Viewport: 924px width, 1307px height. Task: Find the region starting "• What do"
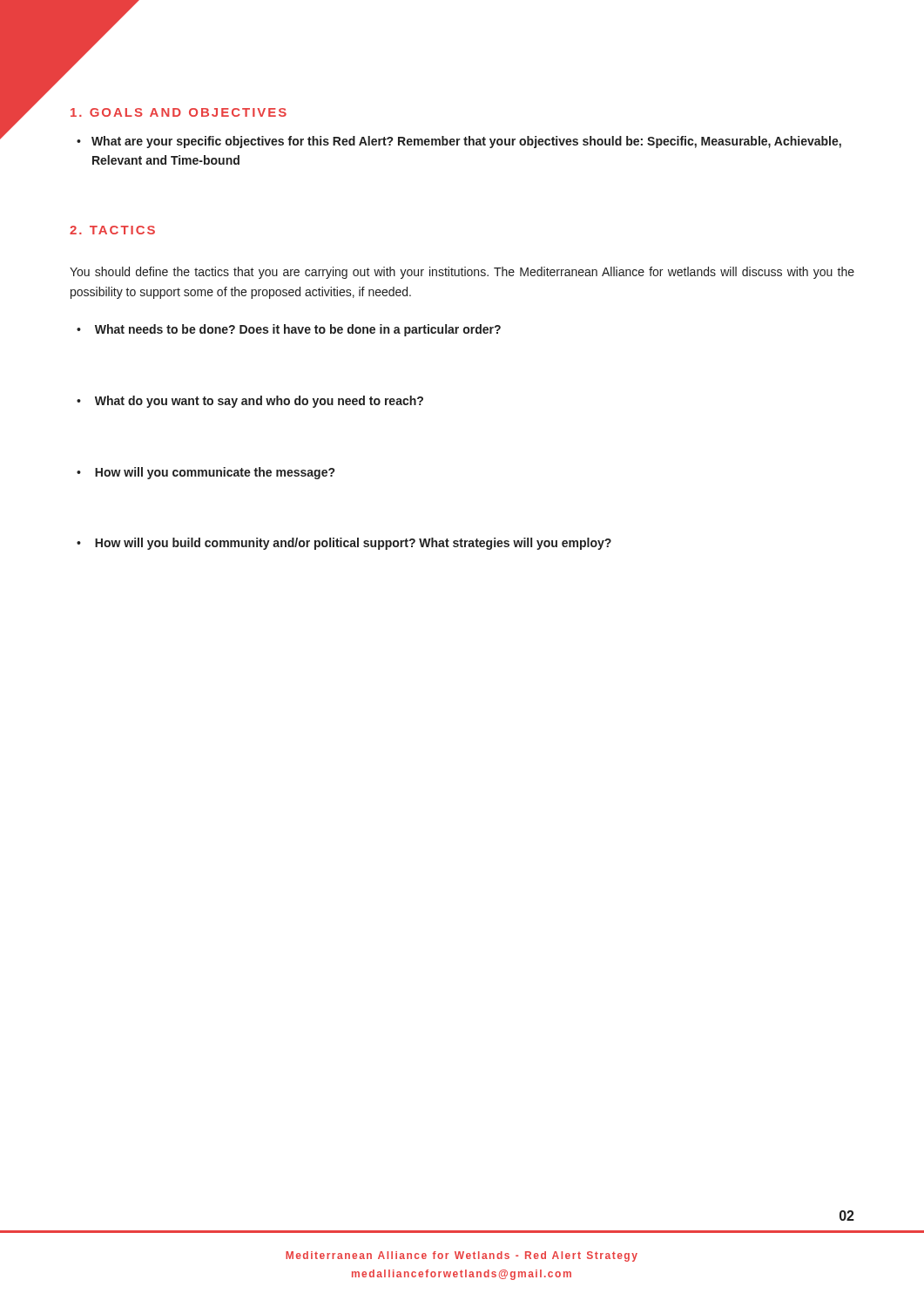pyautogui.click(x=250, y=401)
